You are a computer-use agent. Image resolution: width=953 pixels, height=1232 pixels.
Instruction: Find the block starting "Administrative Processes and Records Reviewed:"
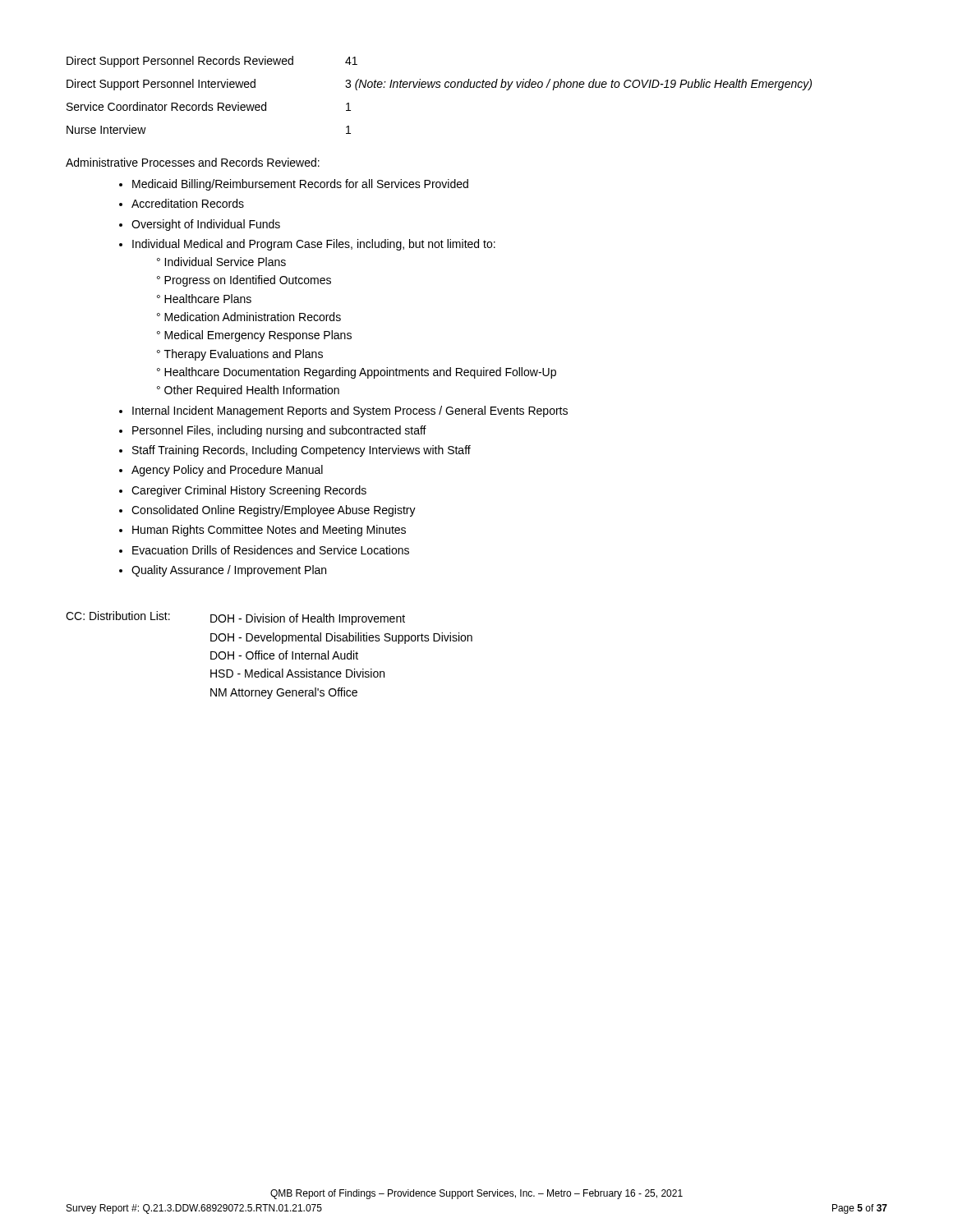pos(193,163)
